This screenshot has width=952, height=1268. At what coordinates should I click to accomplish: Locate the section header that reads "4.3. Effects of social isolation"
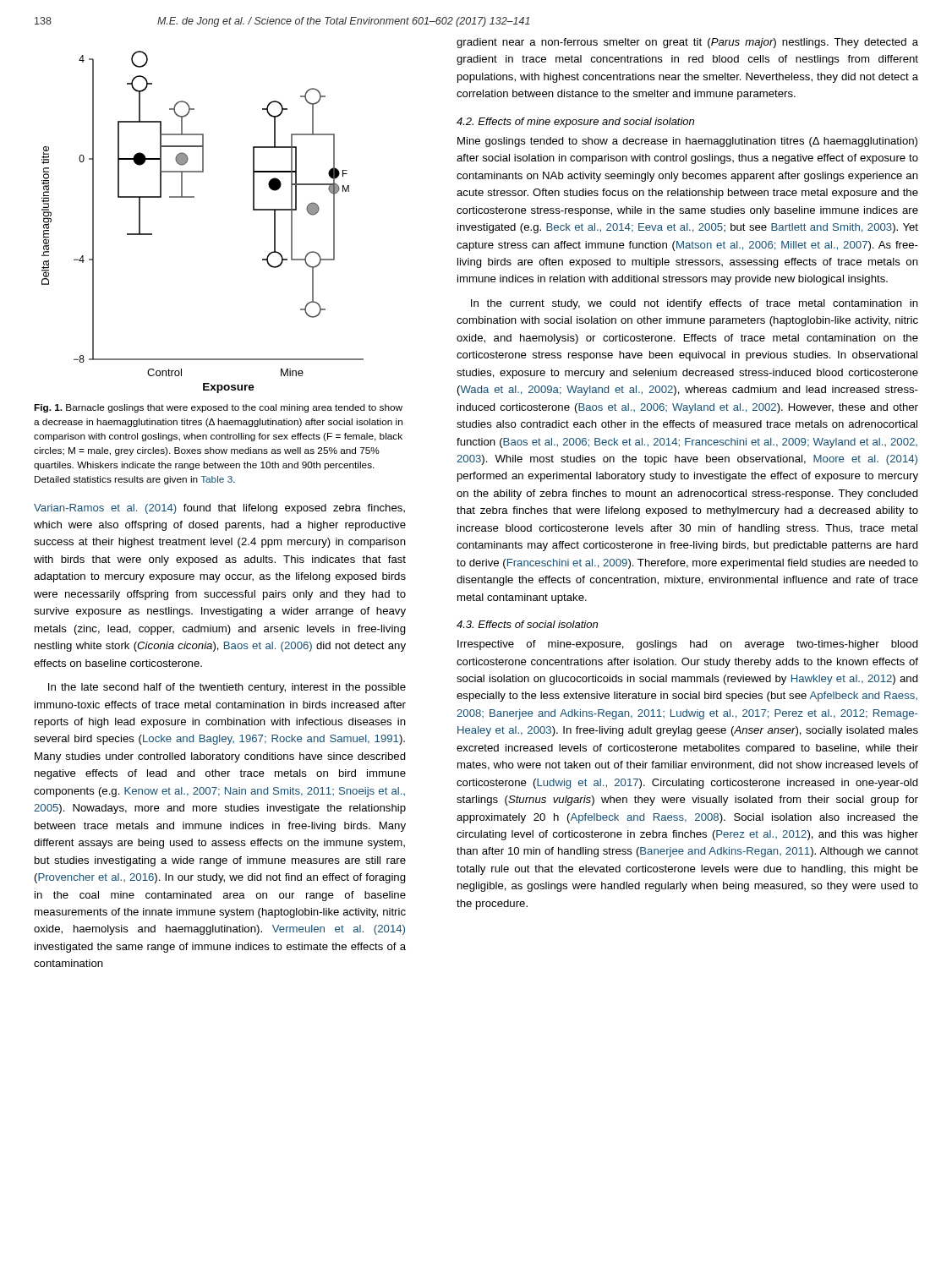[x=527, y=624]
